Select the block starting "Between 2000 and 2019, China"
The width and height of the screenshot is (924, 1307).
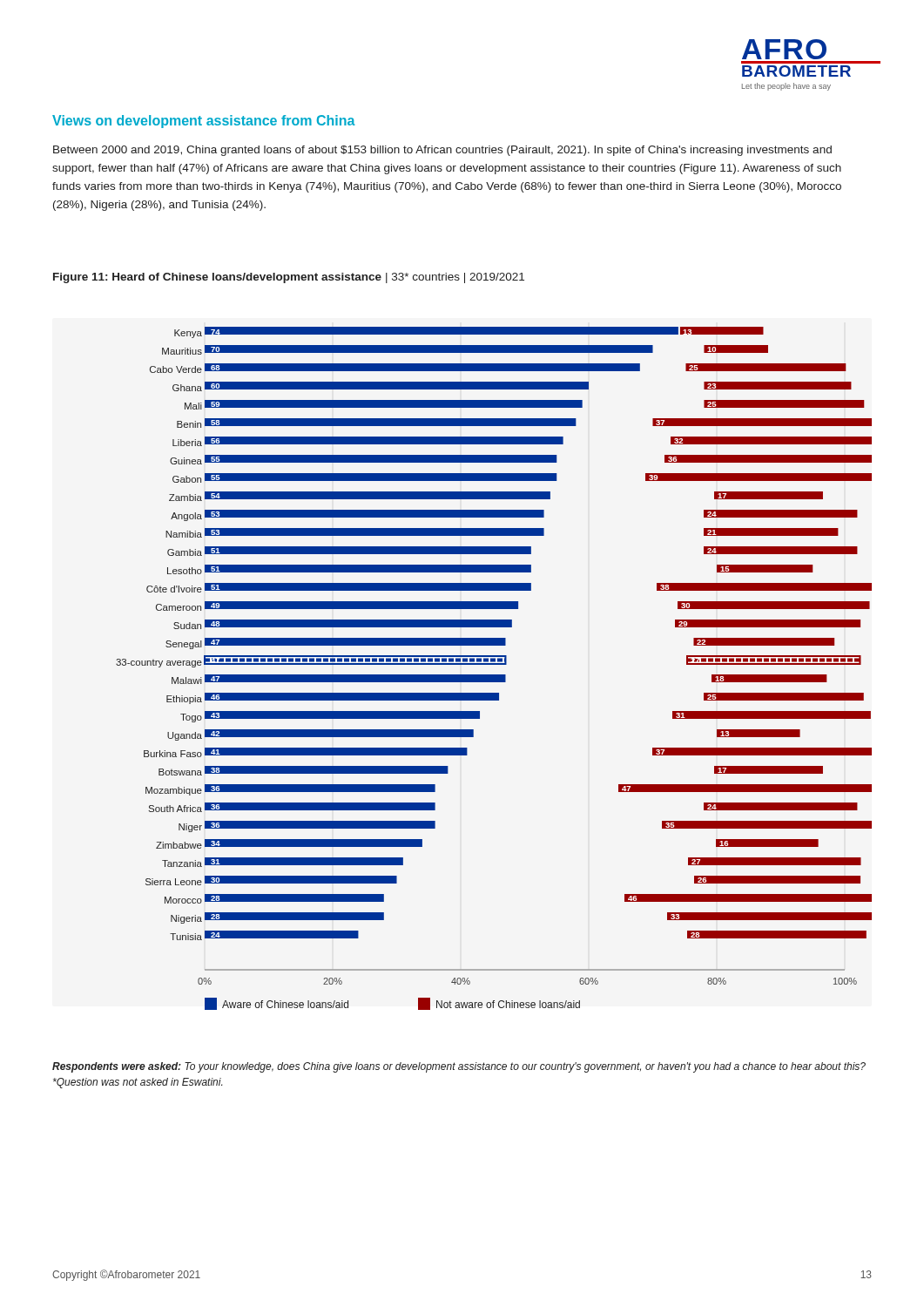point(447,177)
